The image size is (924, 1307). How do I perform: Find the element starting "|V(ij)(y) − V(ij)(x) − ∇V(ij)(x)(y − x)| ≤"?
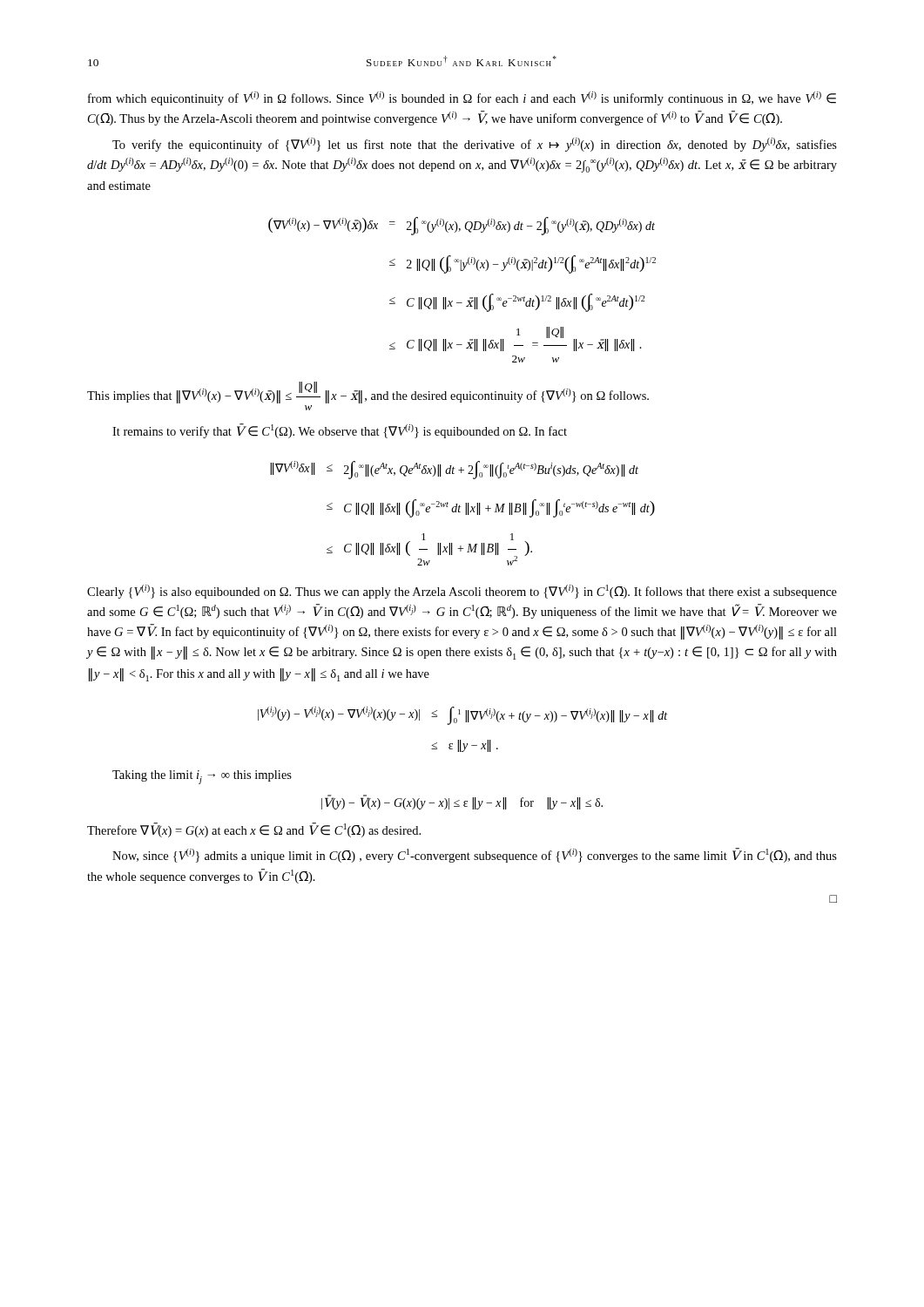462,726
